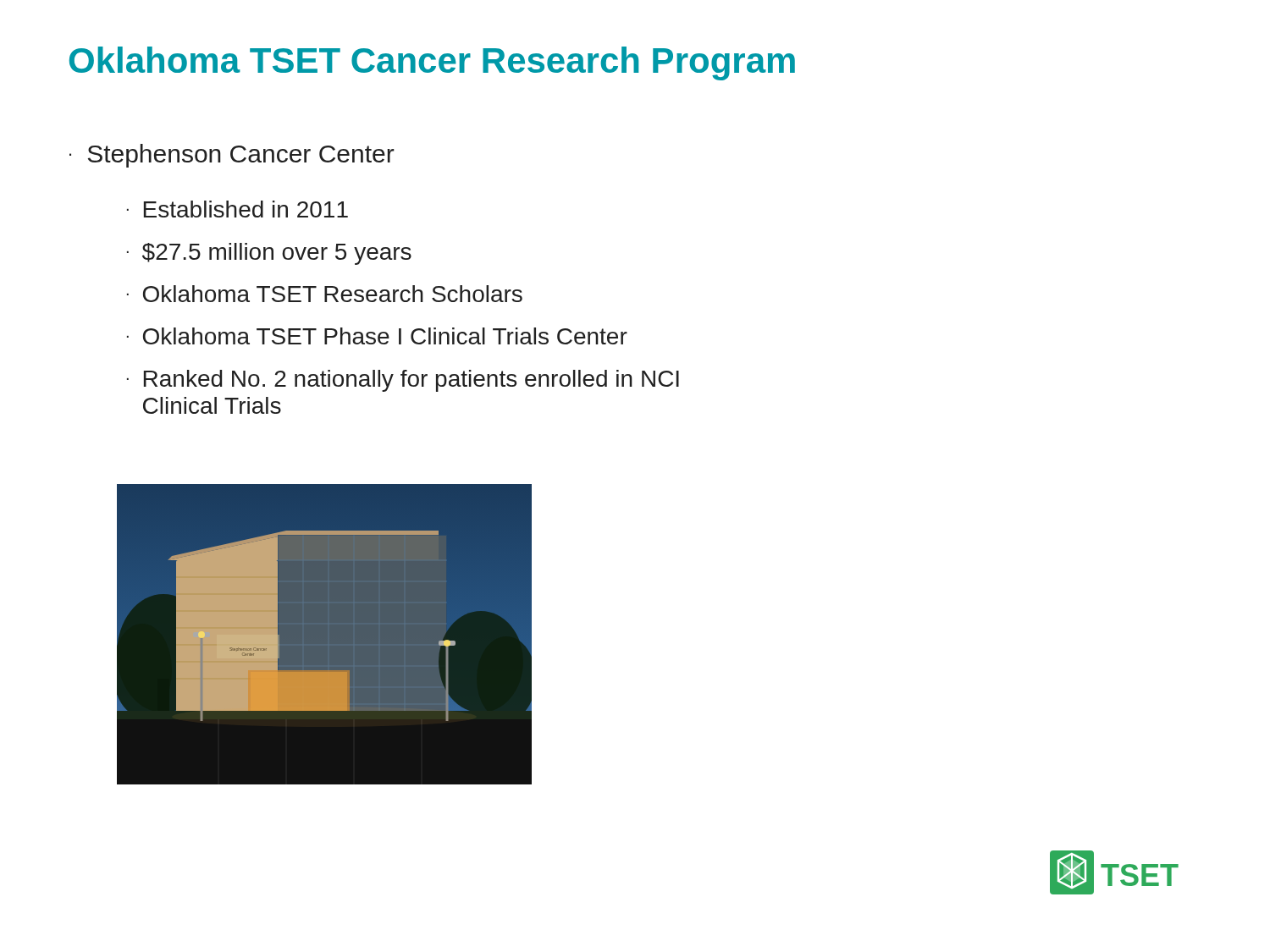Find the list item containing "· Oklahoma TSET Phase I Clinical Trials Center"
This screenshot has width=1270, height=952.
click(x=376, y=337)
